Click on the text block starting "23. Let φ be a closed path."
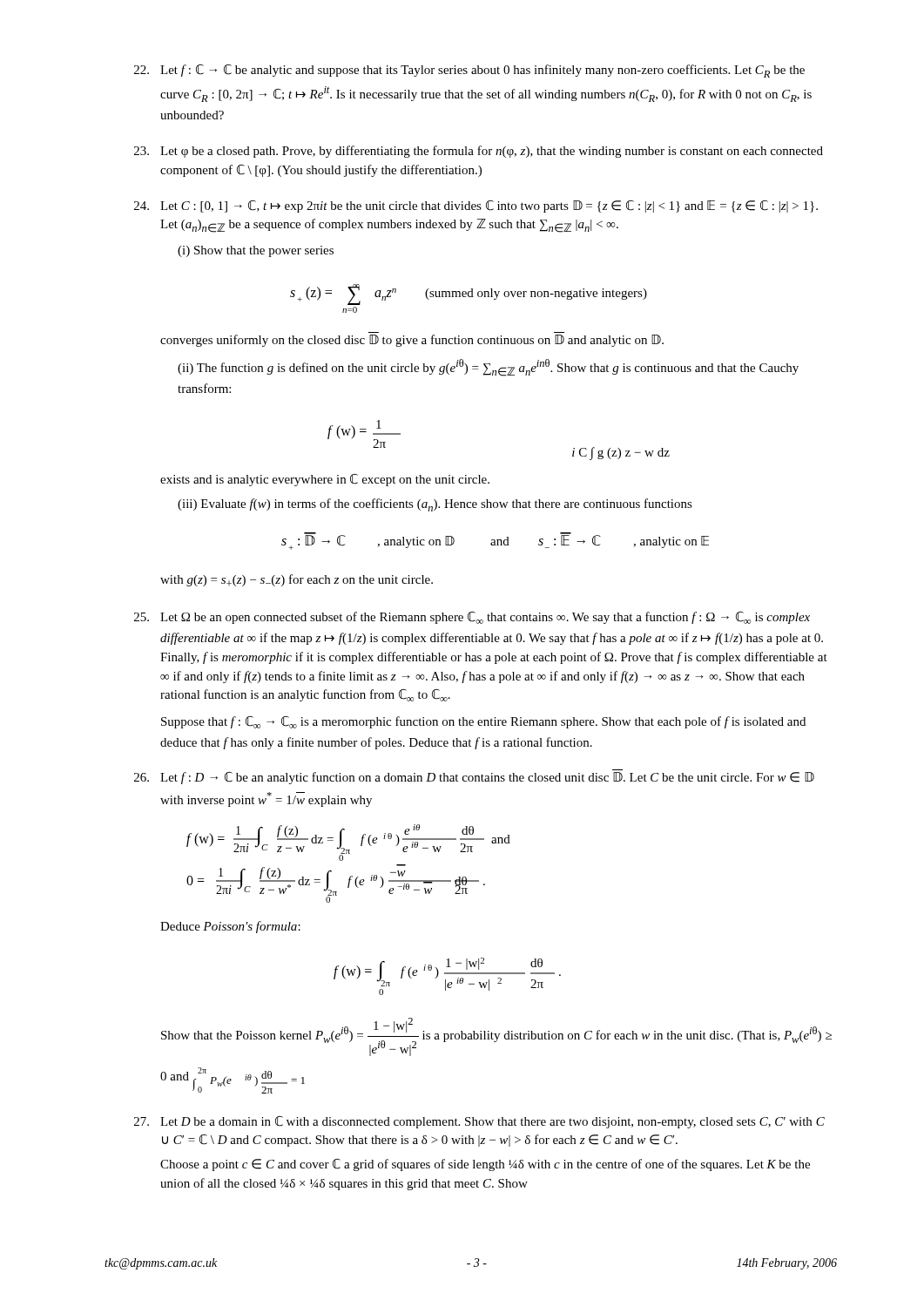 point(471,164)
